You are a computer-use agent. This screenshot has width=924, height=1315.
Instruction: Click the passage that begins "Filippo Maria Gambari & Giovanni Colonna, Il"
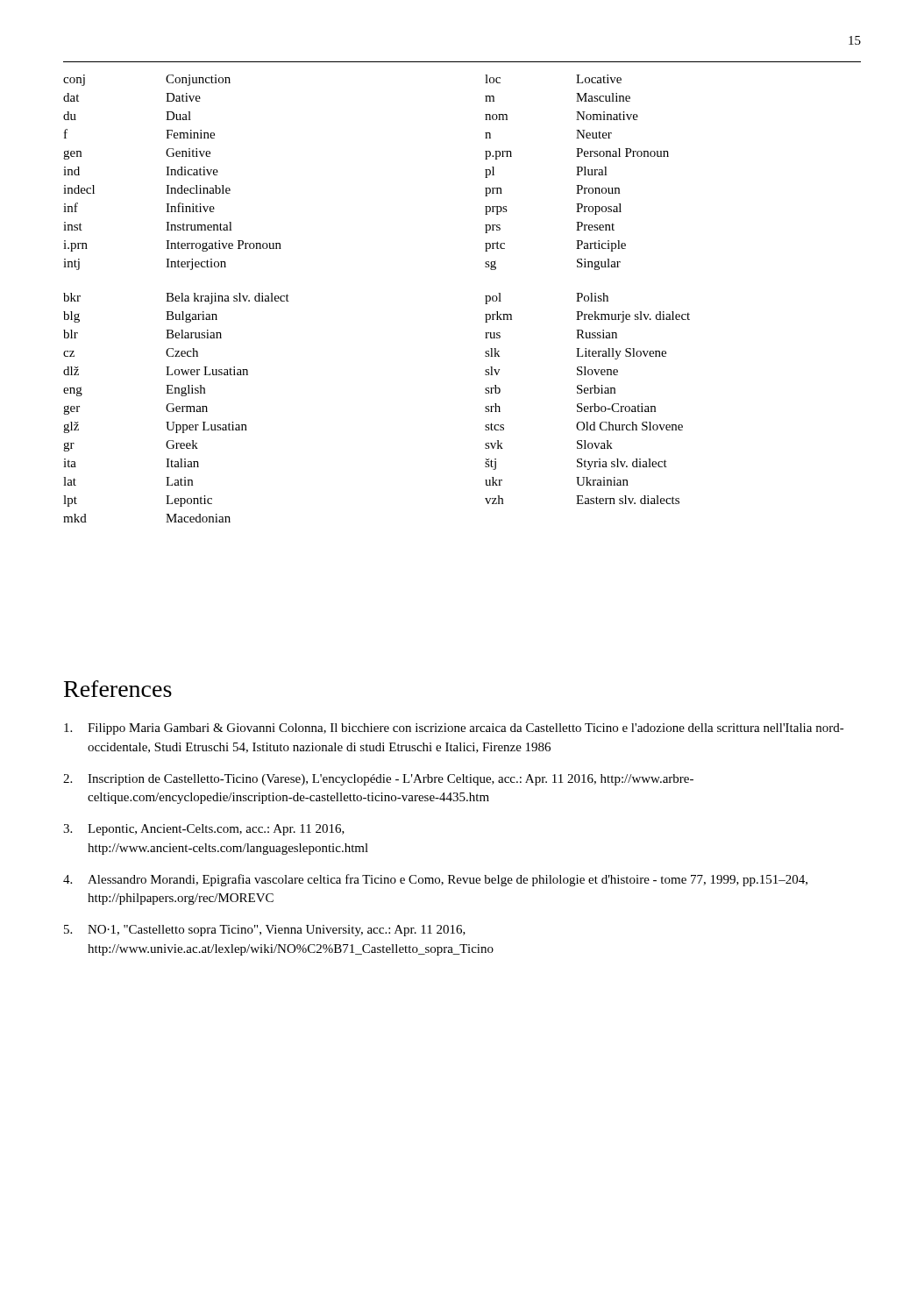click(462, 738)
